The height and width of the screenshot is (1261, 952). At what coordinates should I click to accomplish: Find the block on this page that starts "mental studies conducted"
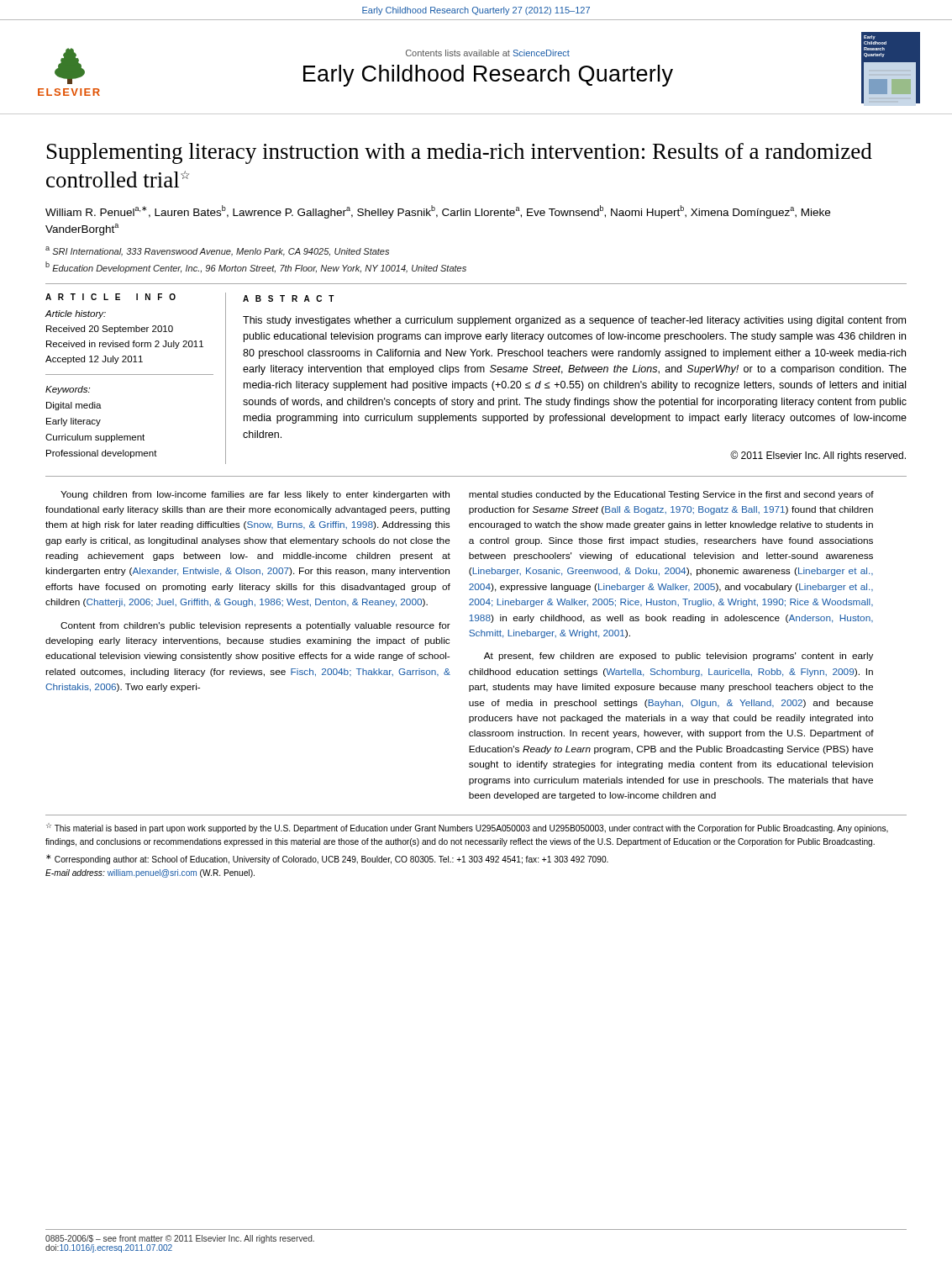tap(671, 563)
